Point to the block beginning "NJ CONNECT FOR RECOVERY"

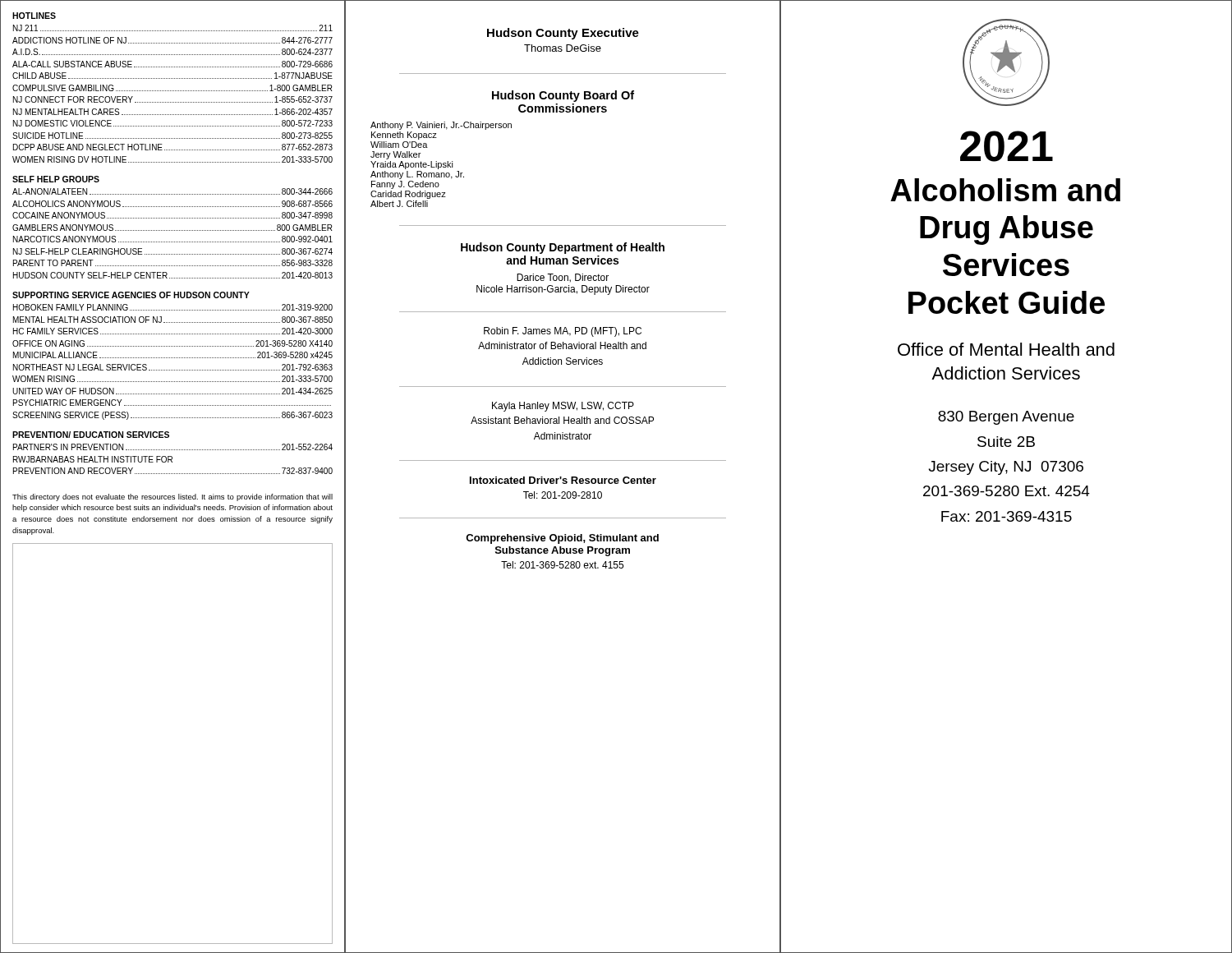click(x=172, y=100)
